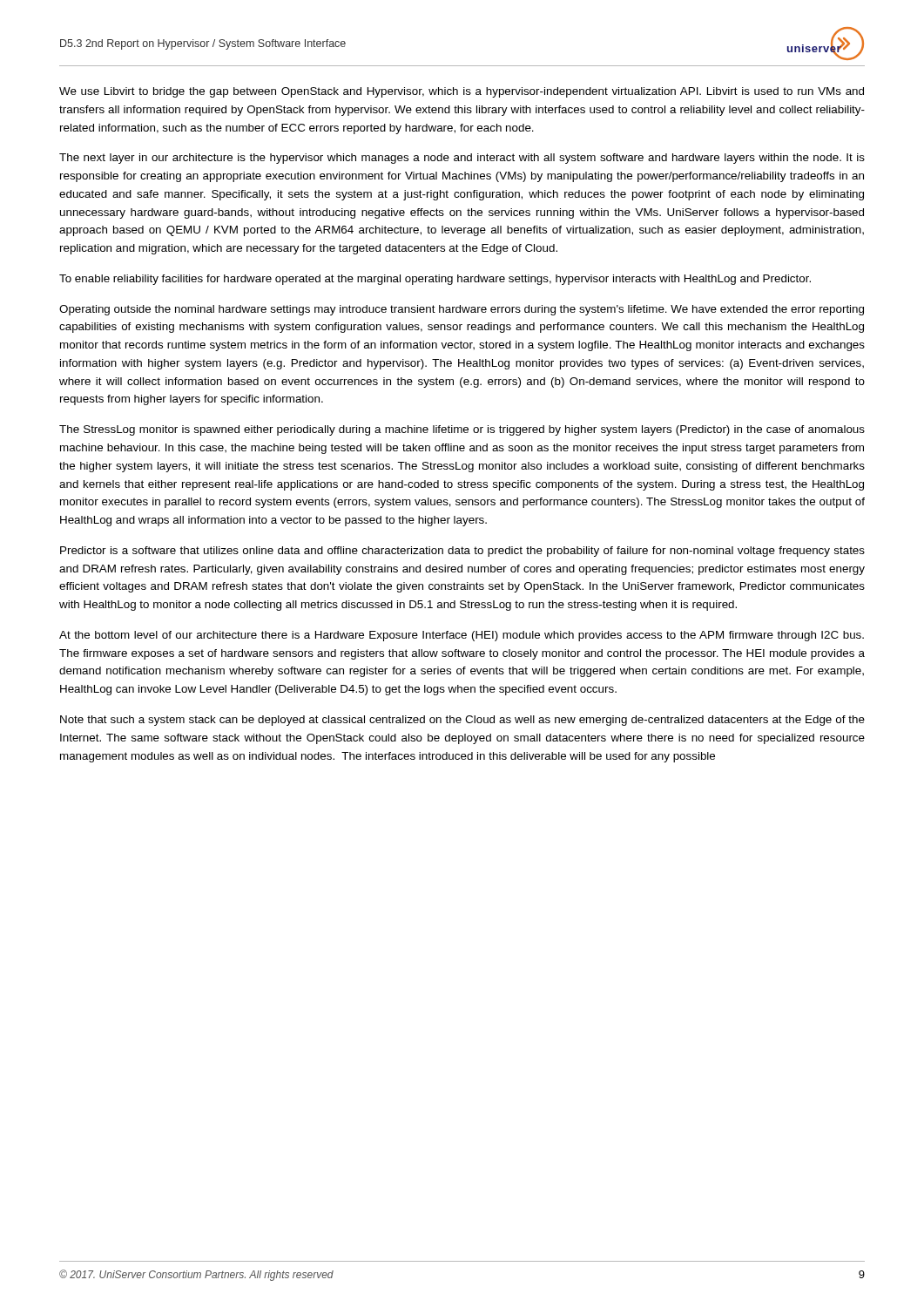Point to the block beginning "Predictor is a software that utilizes online data"

[x=462, y=577]
